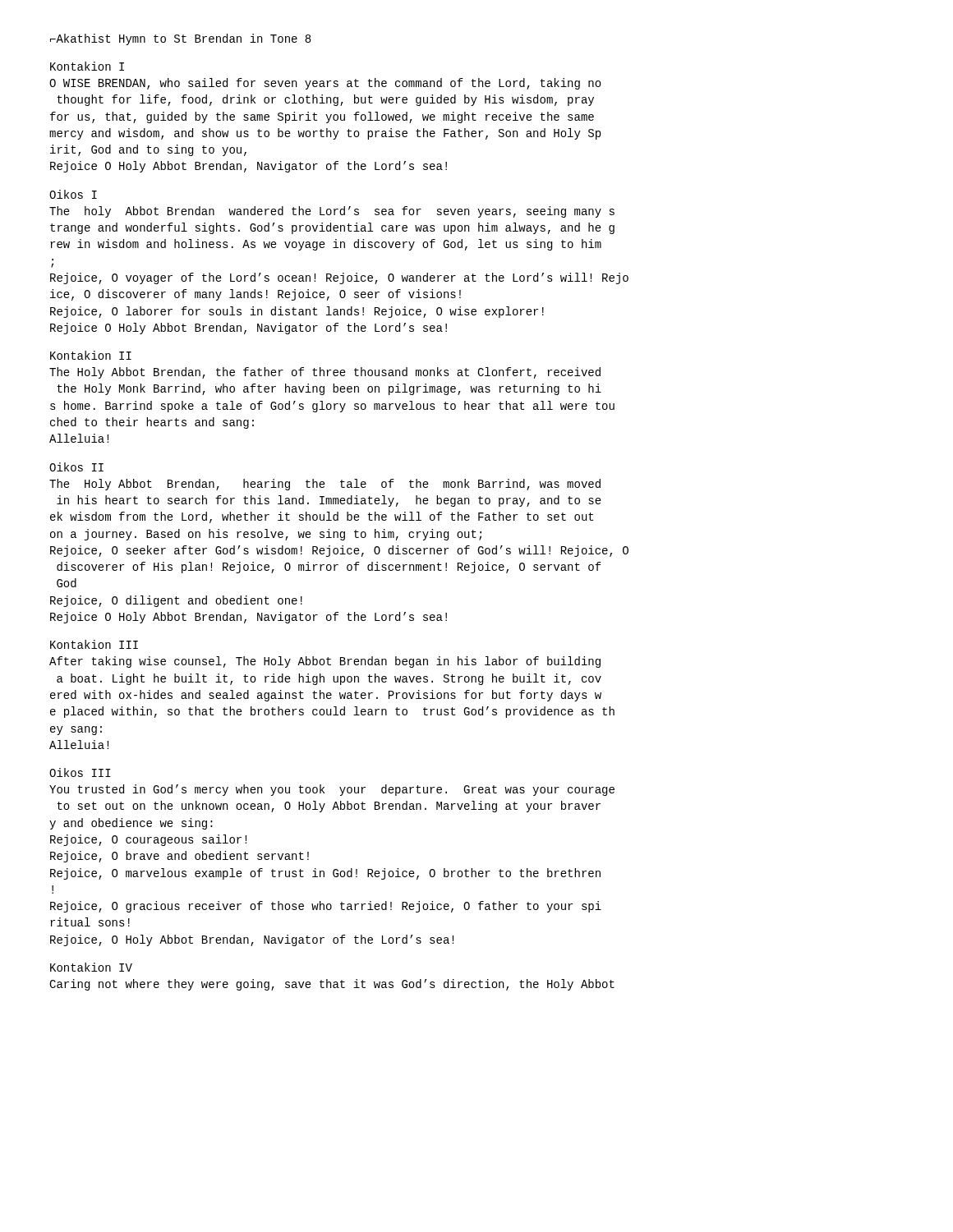
Task: Point to "Oikos II"
Action: coord(77,468)
